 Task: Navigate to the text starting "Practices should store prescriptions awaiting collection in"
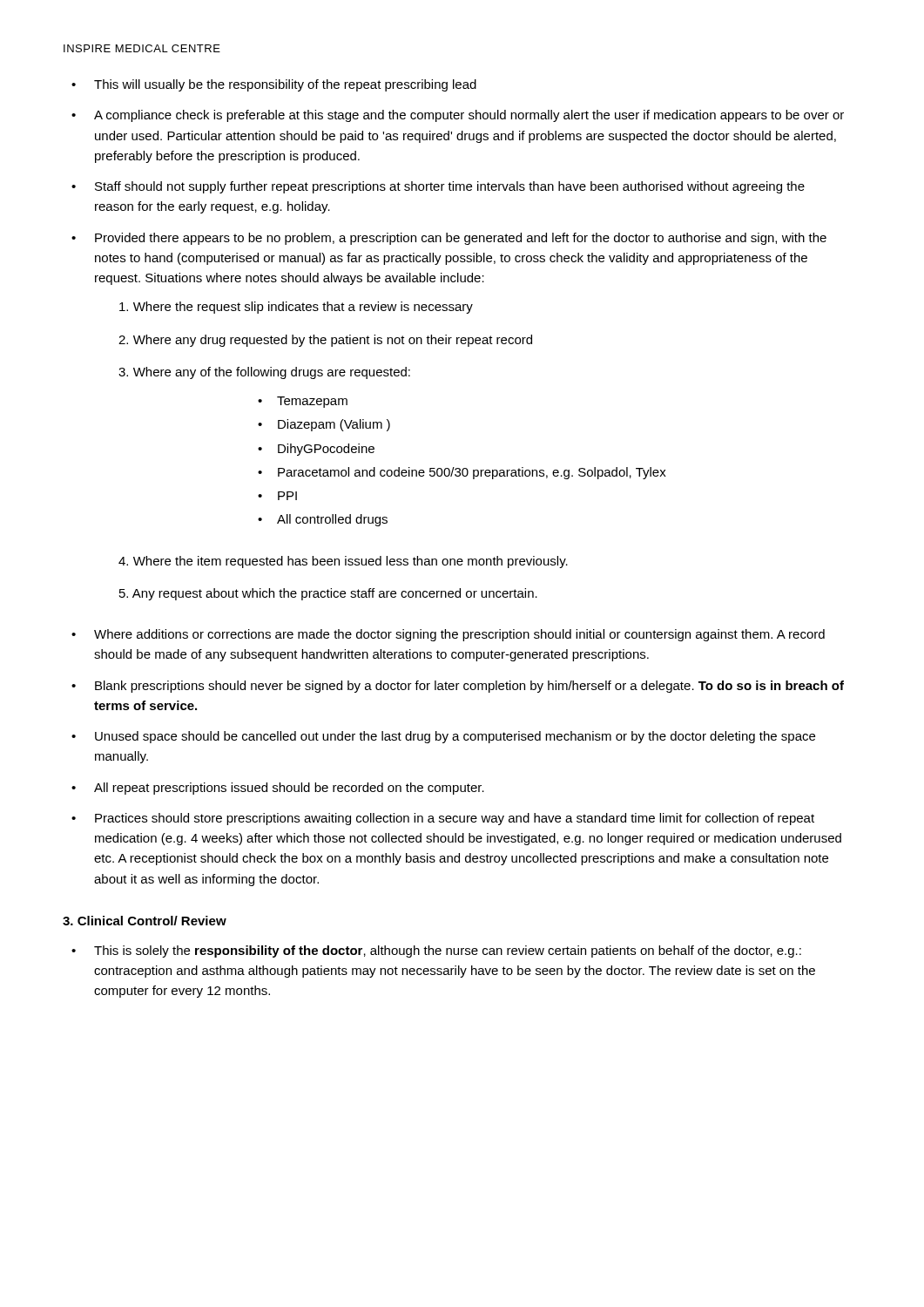468,848
